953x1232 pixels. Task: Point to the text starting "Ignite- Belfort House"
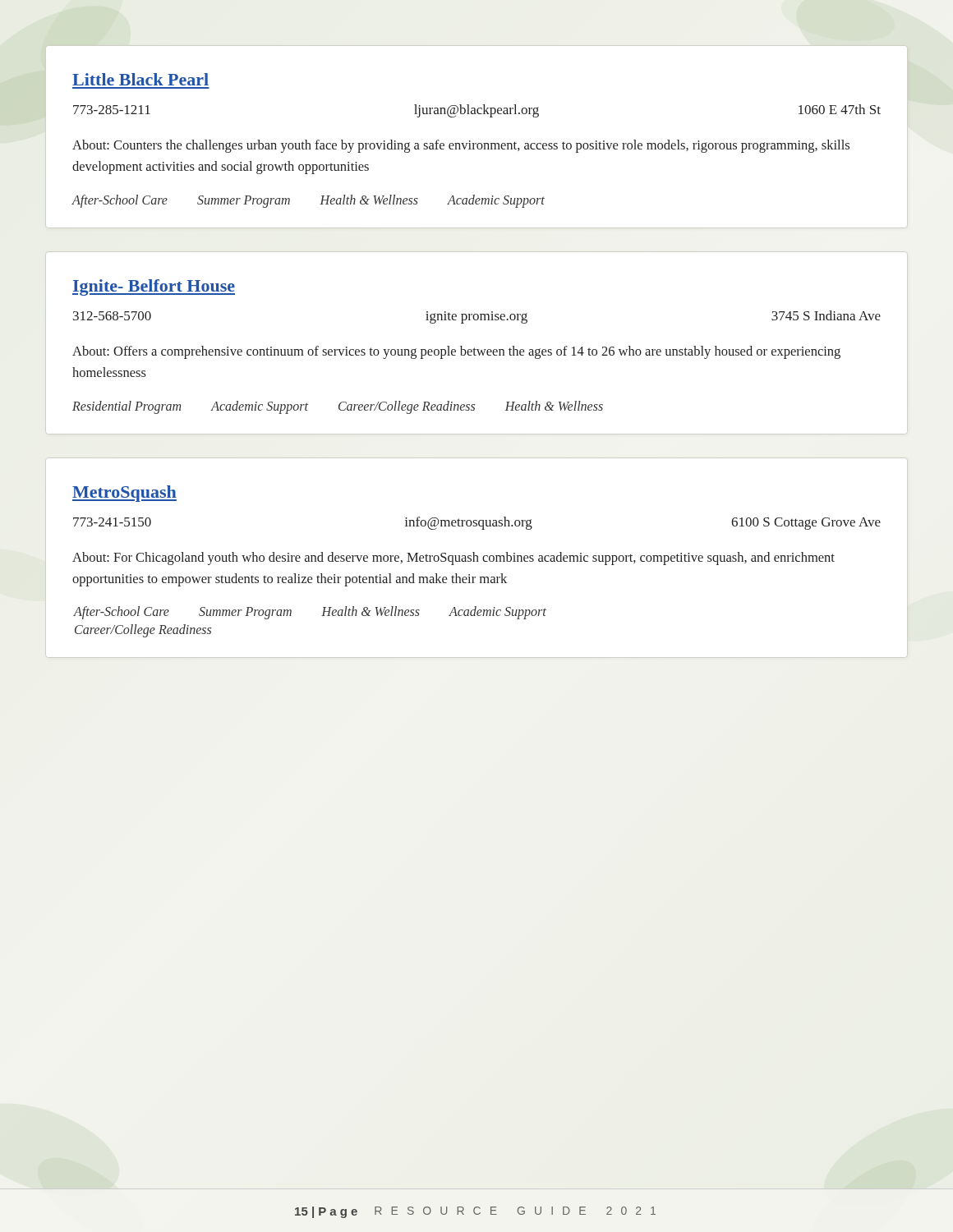point(154,285)
